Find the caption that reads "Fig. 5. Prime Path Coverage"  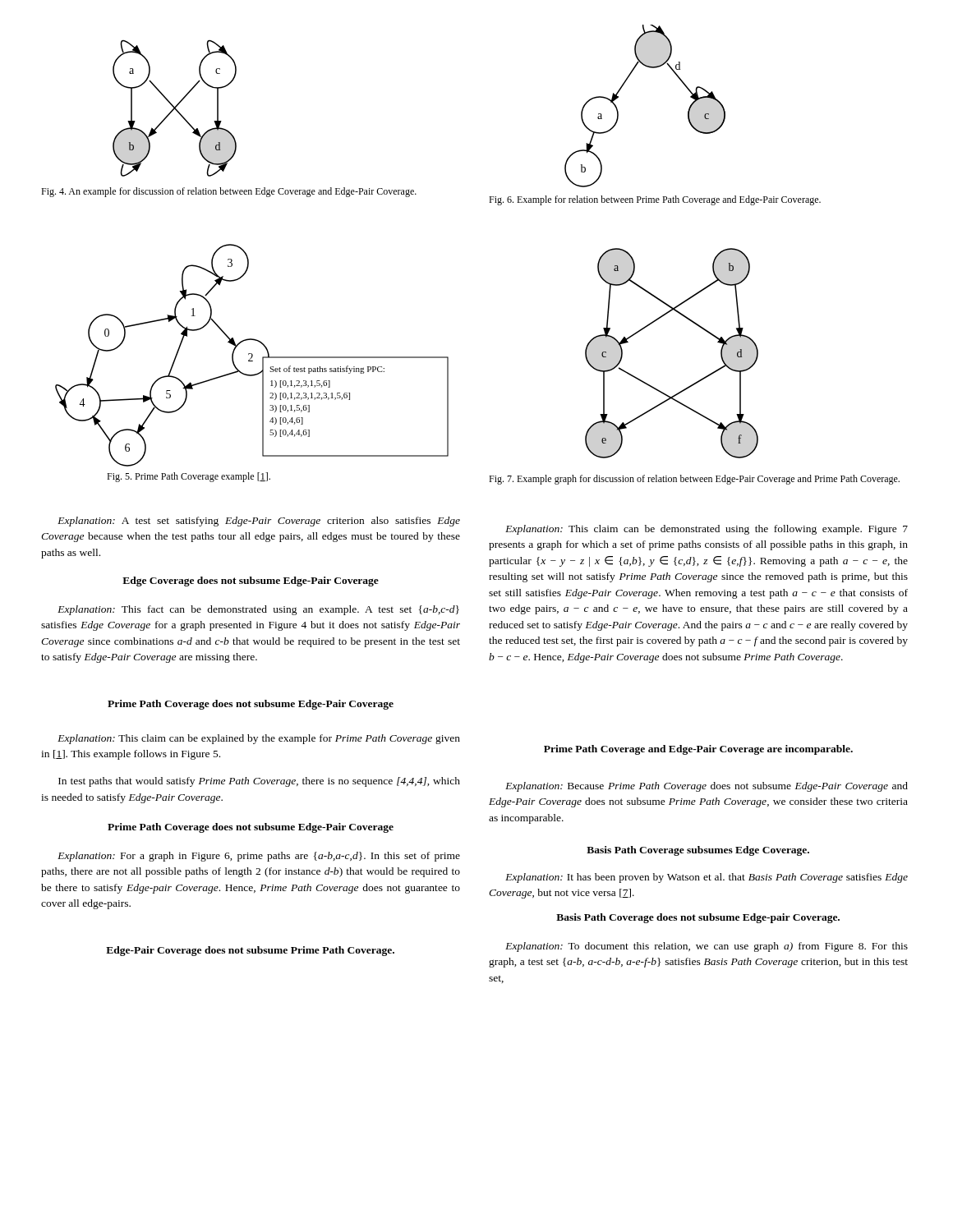pyautogui.click(x=189, y=476)
